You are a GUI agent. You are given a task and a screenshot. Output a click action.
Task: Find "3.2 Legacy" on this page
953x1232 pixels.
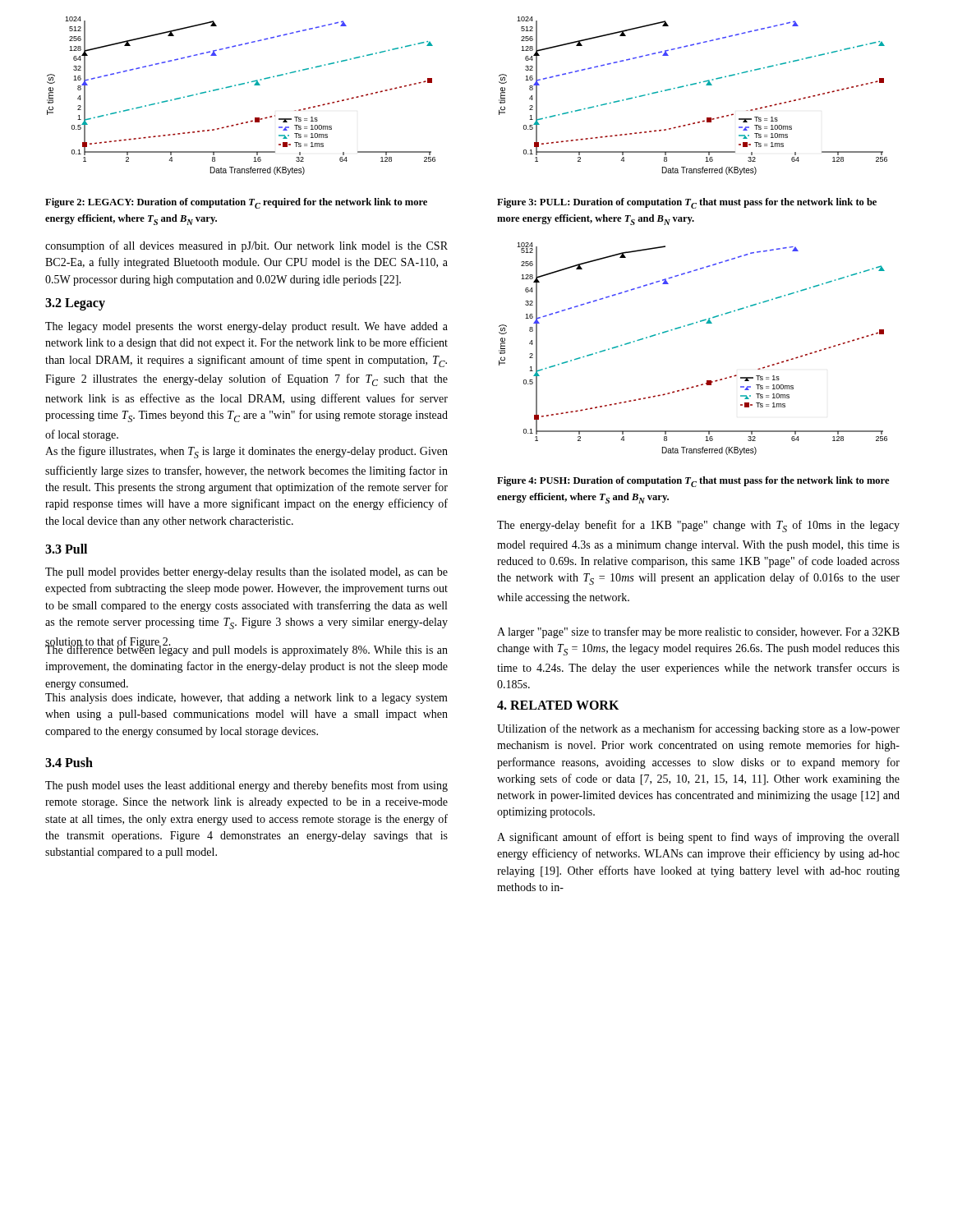pyautogui.click(x=75, y=303)
